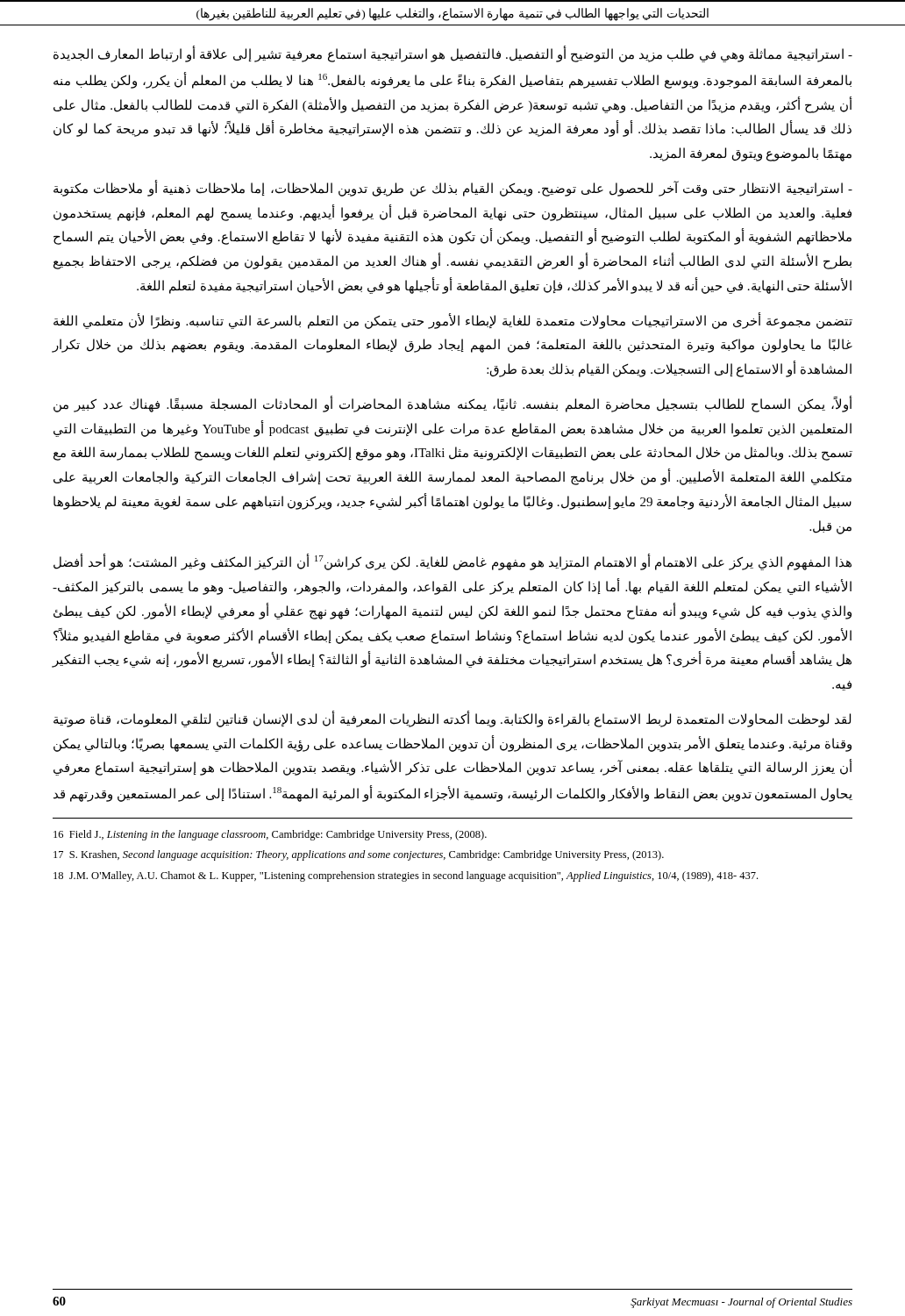Click on the text block that says "تتضمن مجموعة أخرى من الاستراتيجيات"
The image size is (905, 1316).
[x=452, y=424]
